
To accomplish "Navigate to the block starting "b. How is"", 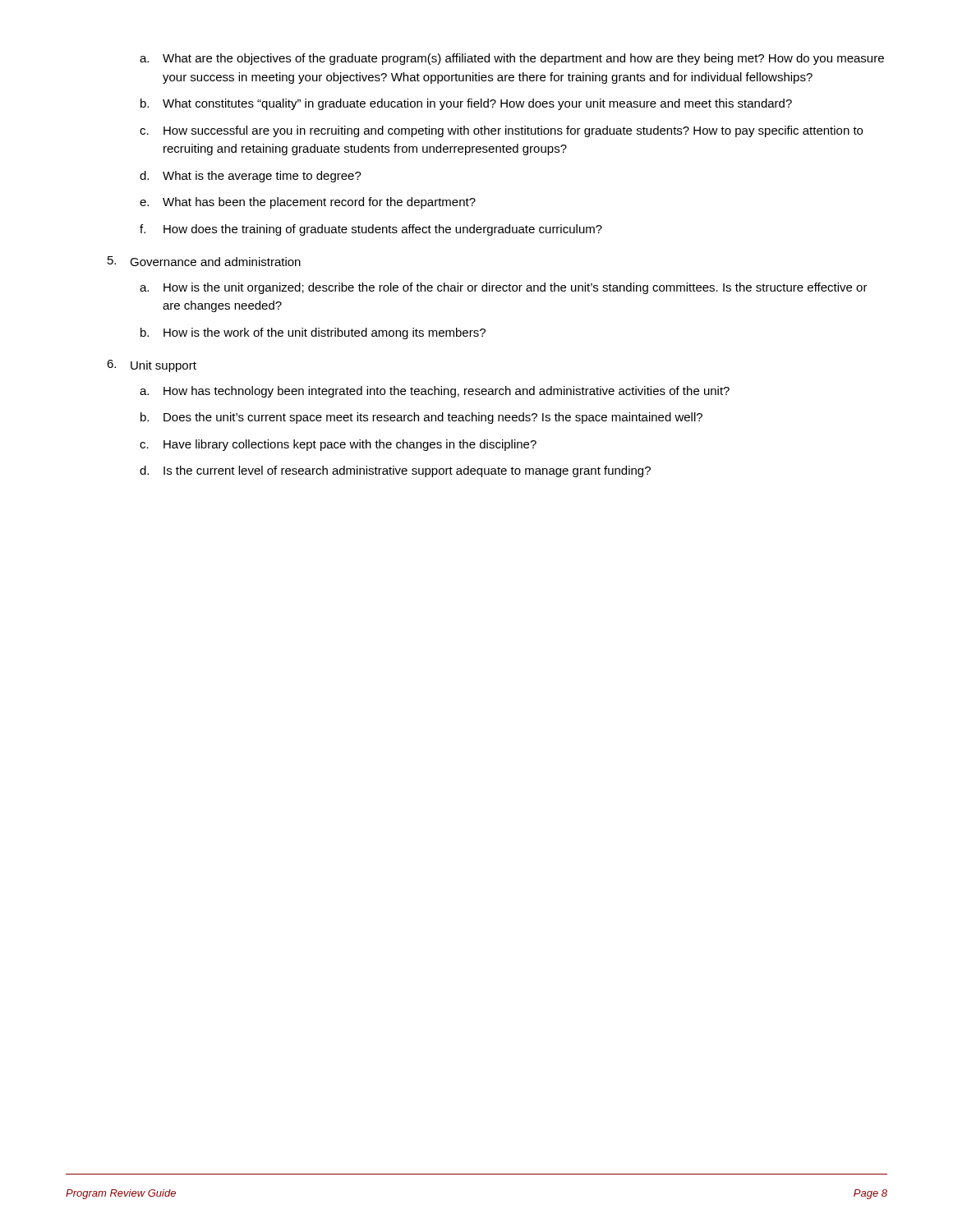I will tap(313, 332).
